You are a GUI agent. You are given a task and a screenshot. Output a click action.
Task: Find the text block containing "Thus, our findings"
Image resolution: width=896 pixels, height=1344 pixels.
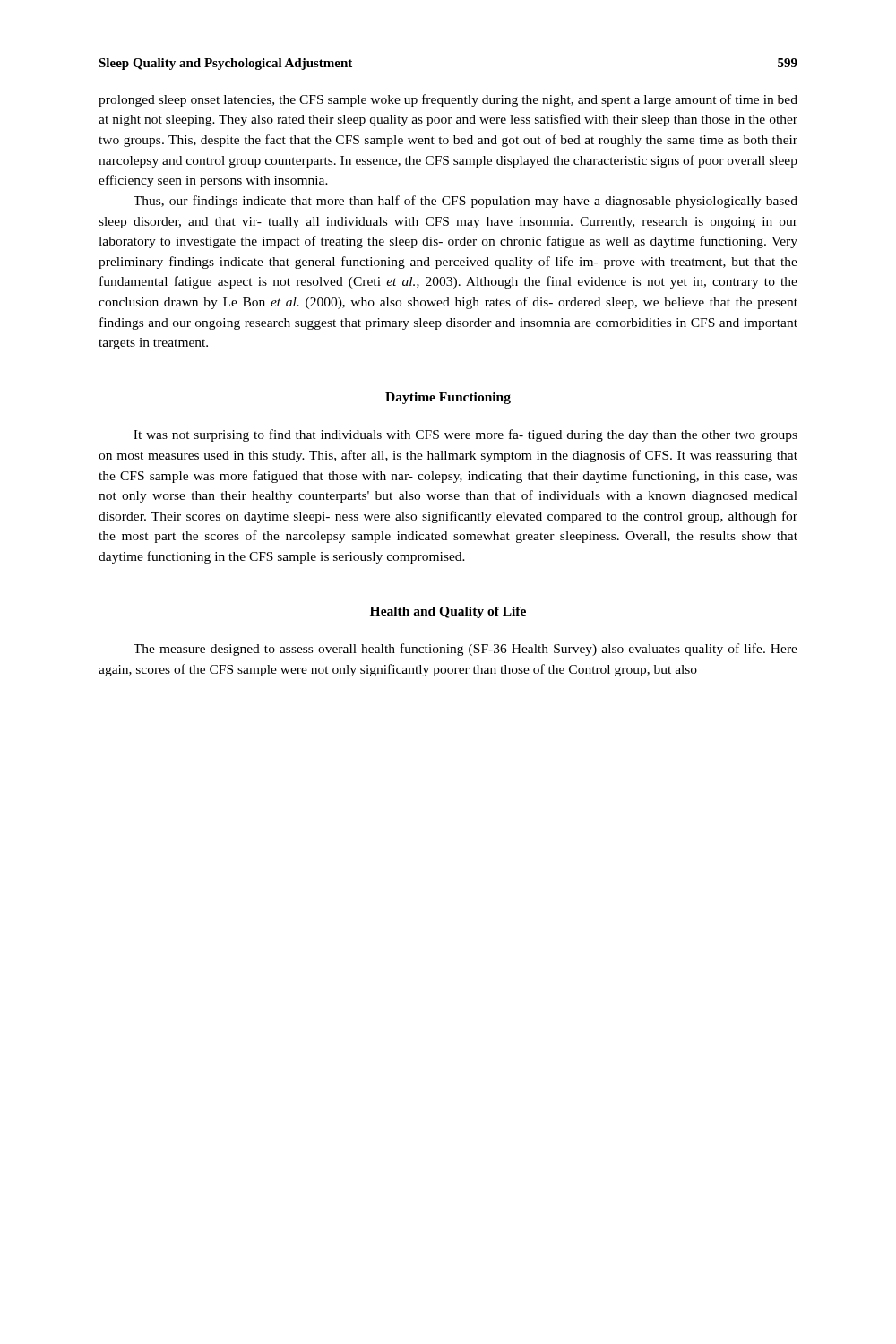tap(448, 272)
